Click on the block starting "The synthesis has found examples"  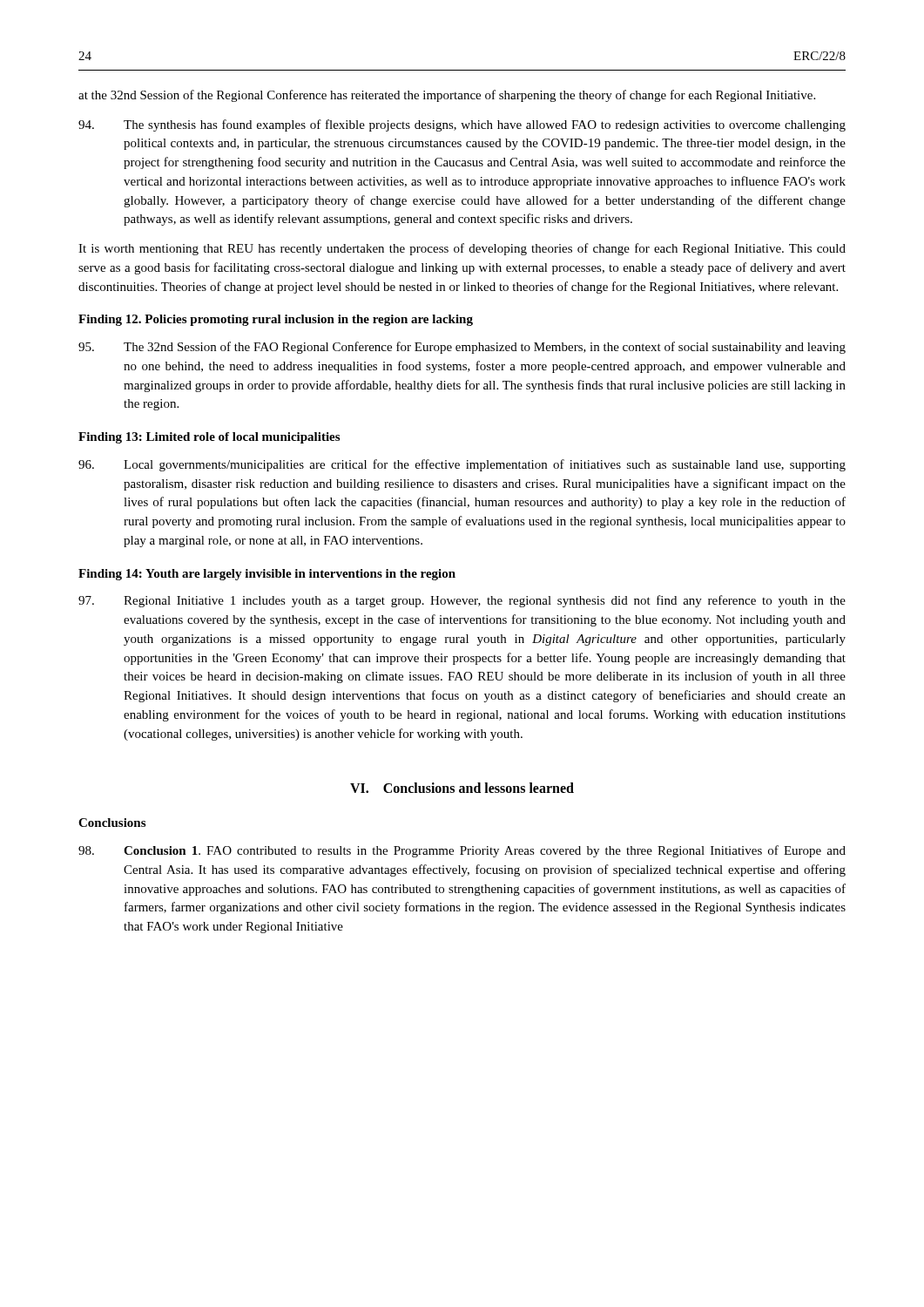click(x=462, y=172)
